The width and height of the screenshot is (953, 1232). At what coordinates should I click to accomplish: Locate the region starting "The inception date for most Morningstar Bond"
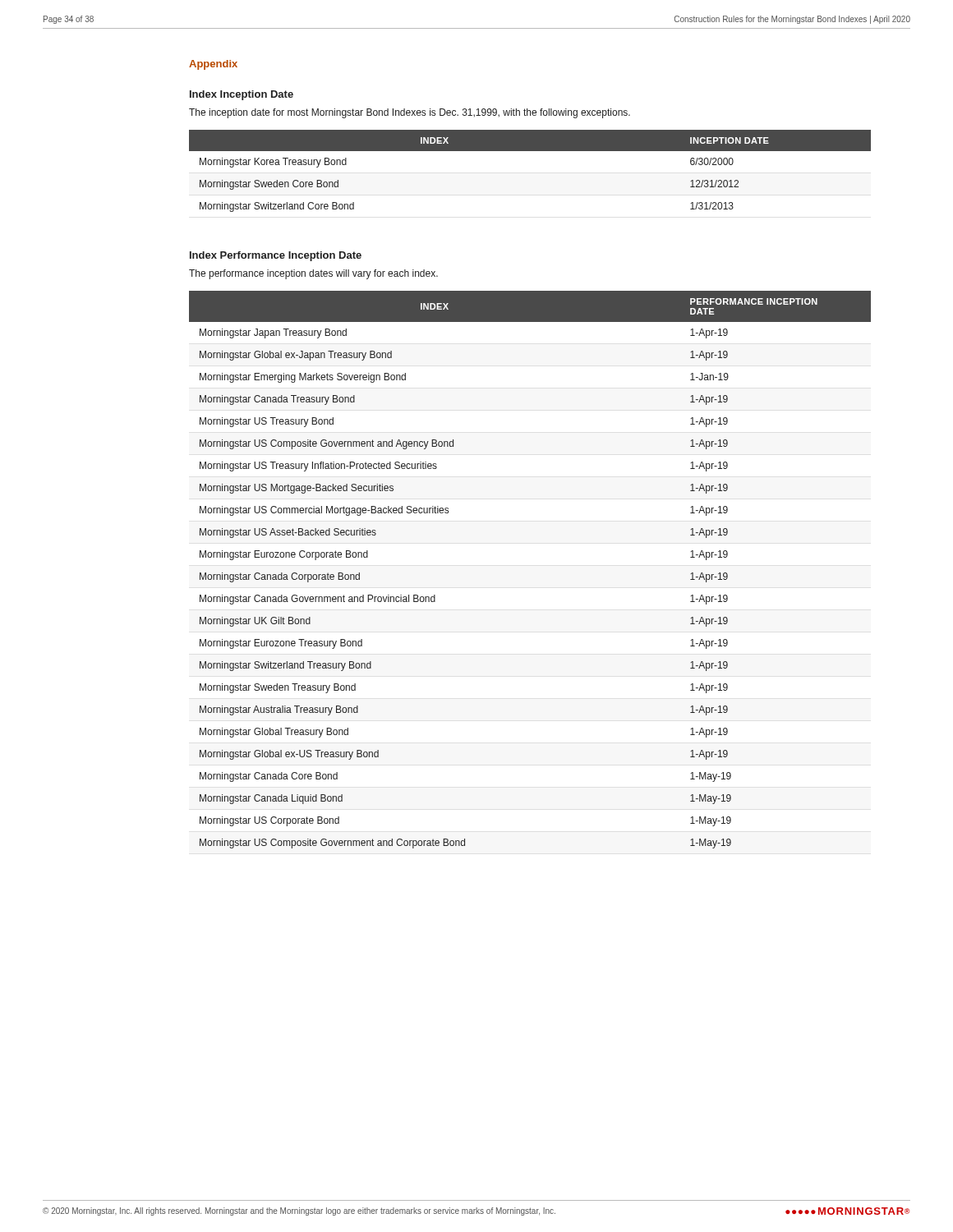tap(410, 113)
